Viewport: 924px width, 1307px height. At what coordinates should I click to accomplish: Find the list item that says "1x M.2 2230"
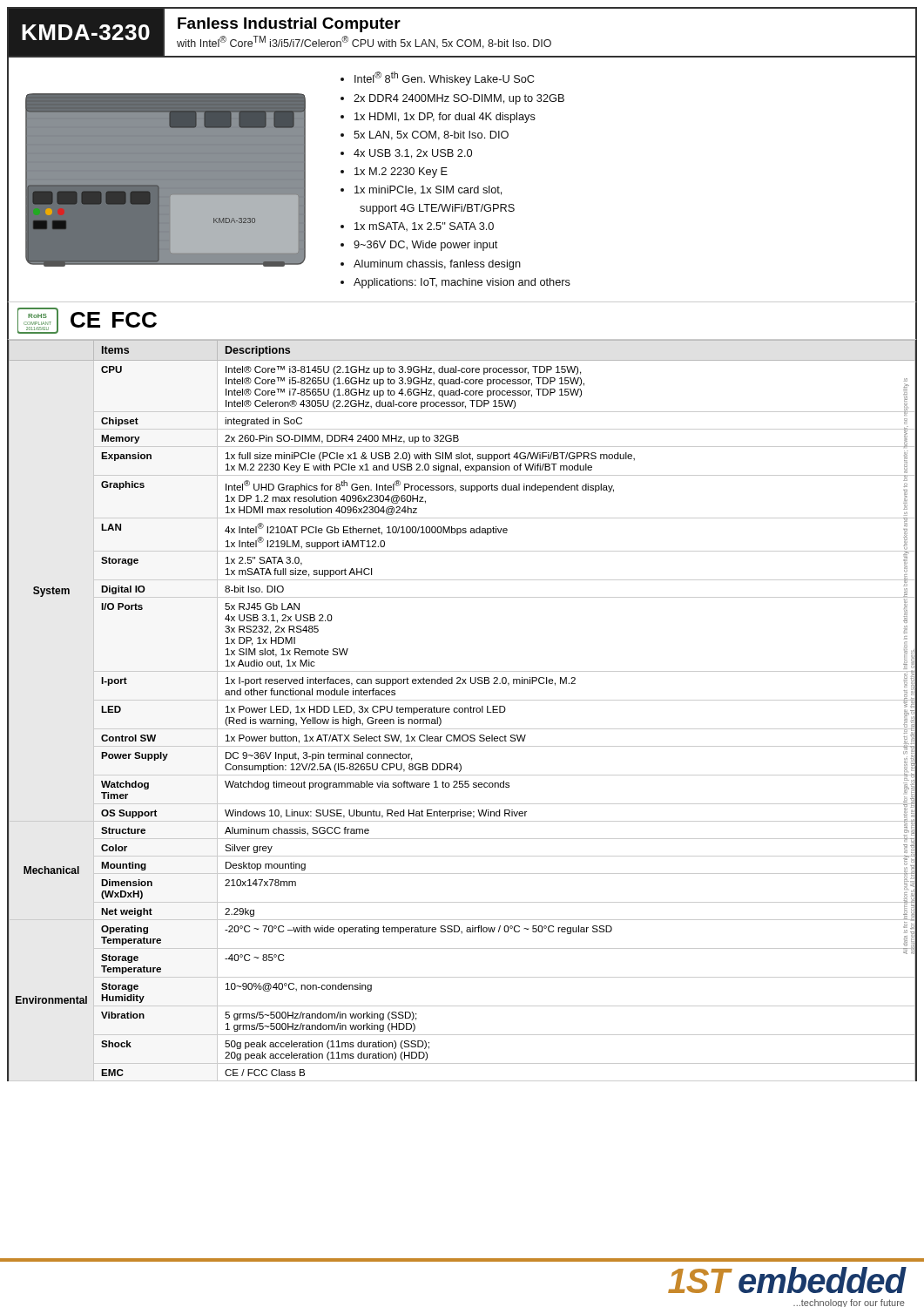401,171
